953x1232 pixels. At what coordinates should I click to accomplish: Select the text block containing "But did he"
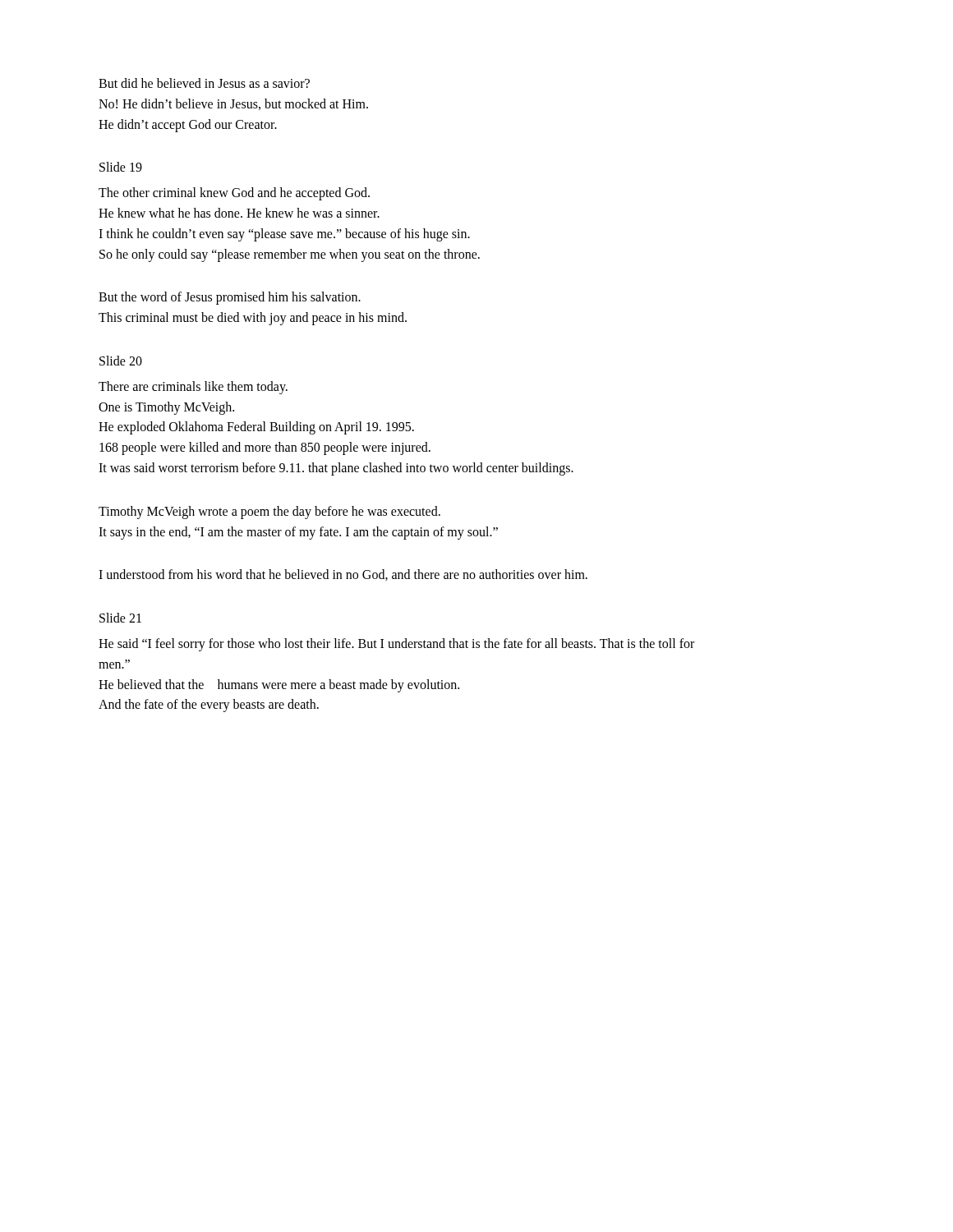click(204, 83)
